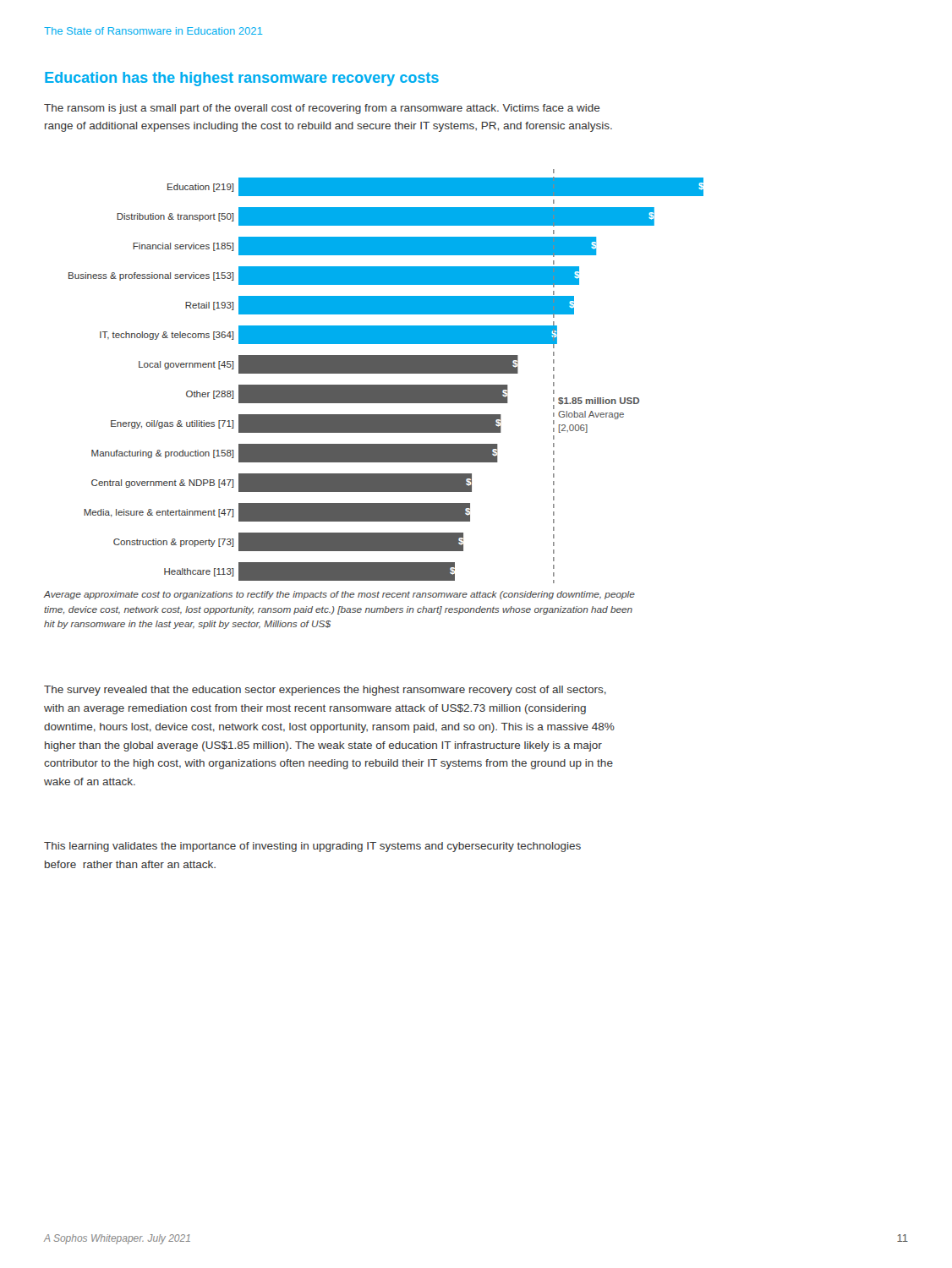Select the bar chart
The image size is (952, 1268).
(x=446, y=376)
